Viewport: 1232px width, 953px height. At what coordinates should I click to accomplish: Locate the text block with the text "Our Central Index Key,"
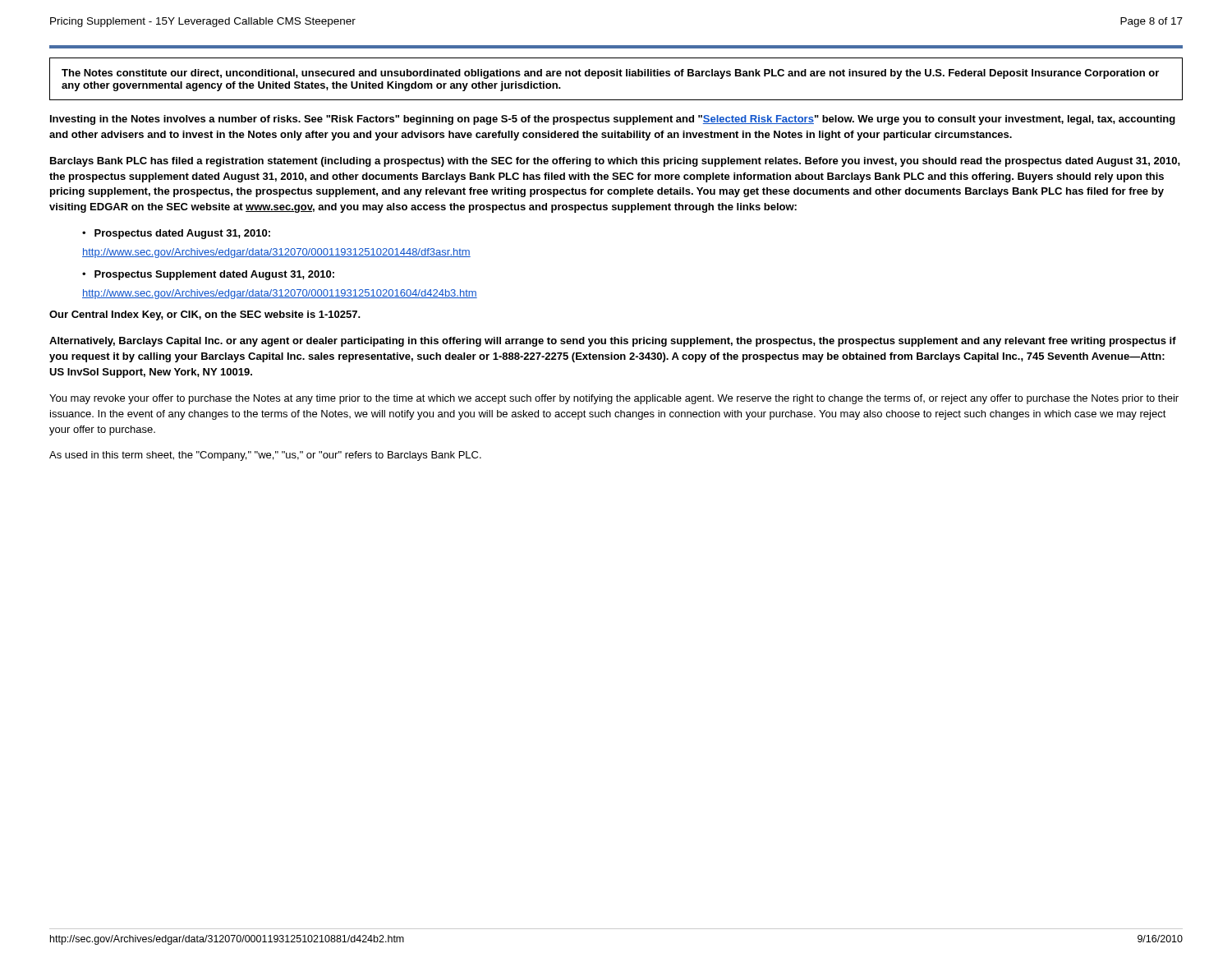click(x=205, y=315)
